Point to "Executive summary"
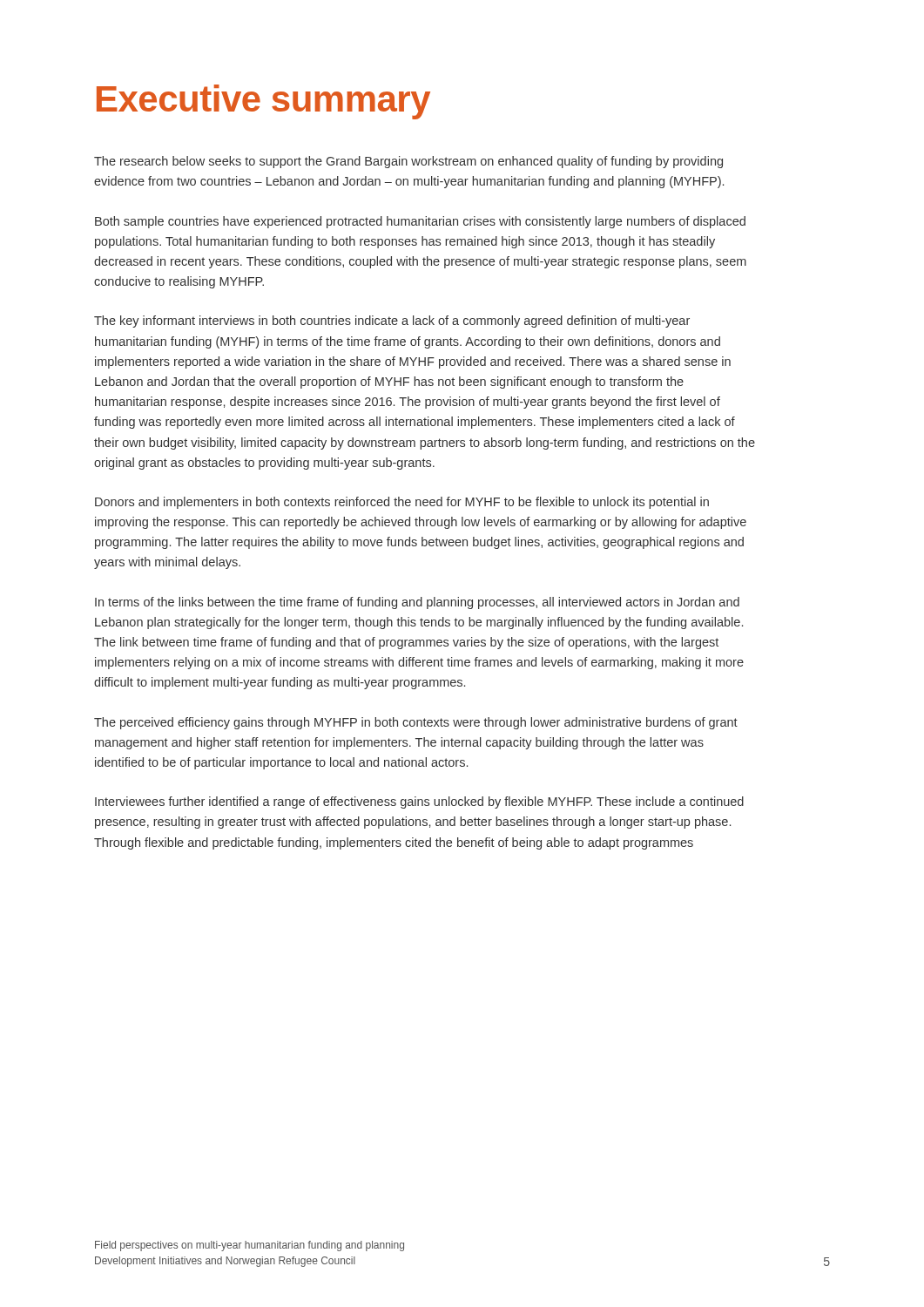This screenshot has height=1307, width=924. [x=262, y=99]
